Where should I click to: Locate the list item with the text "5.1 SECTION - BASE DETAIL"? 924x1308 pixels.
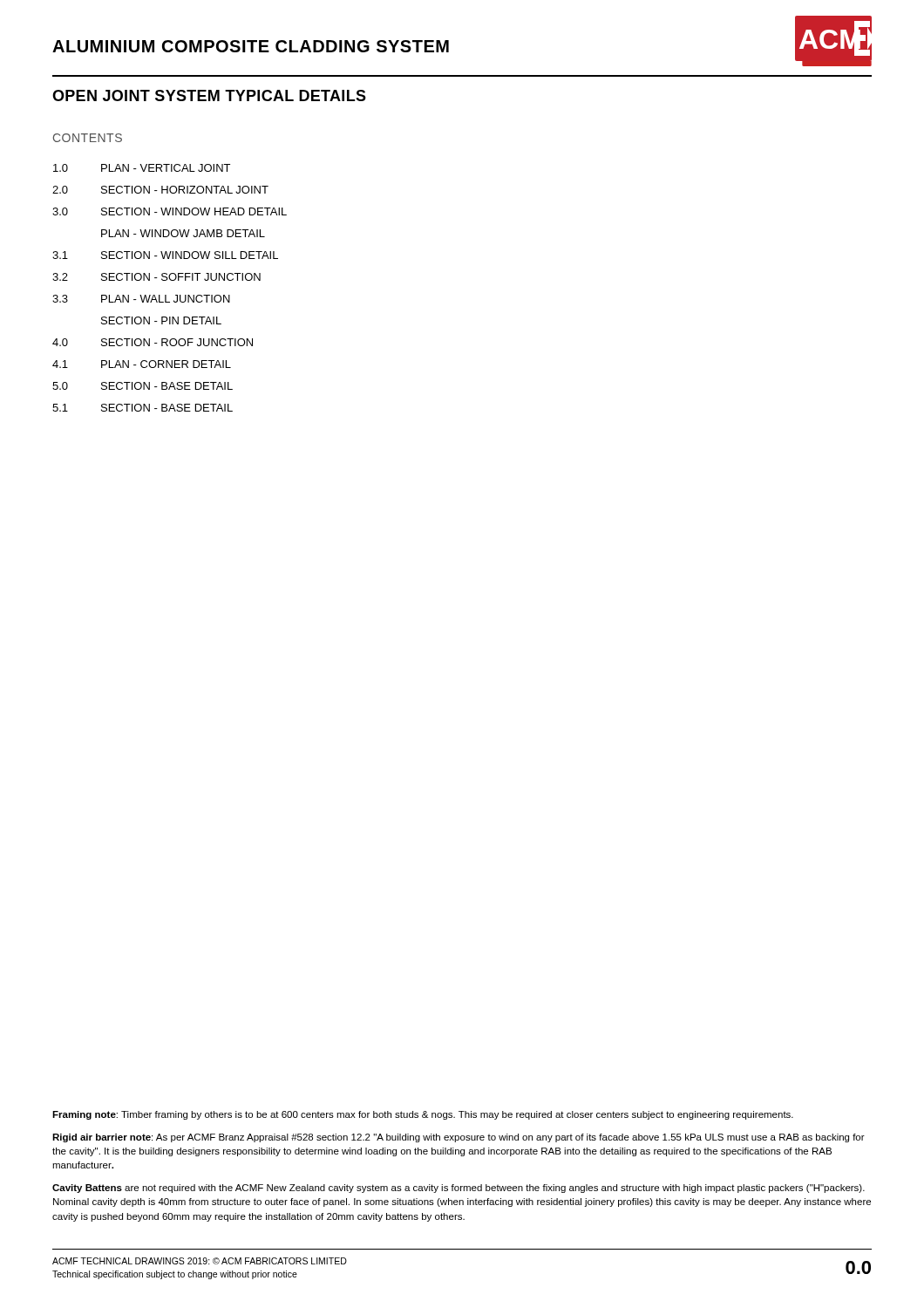click(x=143, y=408)
